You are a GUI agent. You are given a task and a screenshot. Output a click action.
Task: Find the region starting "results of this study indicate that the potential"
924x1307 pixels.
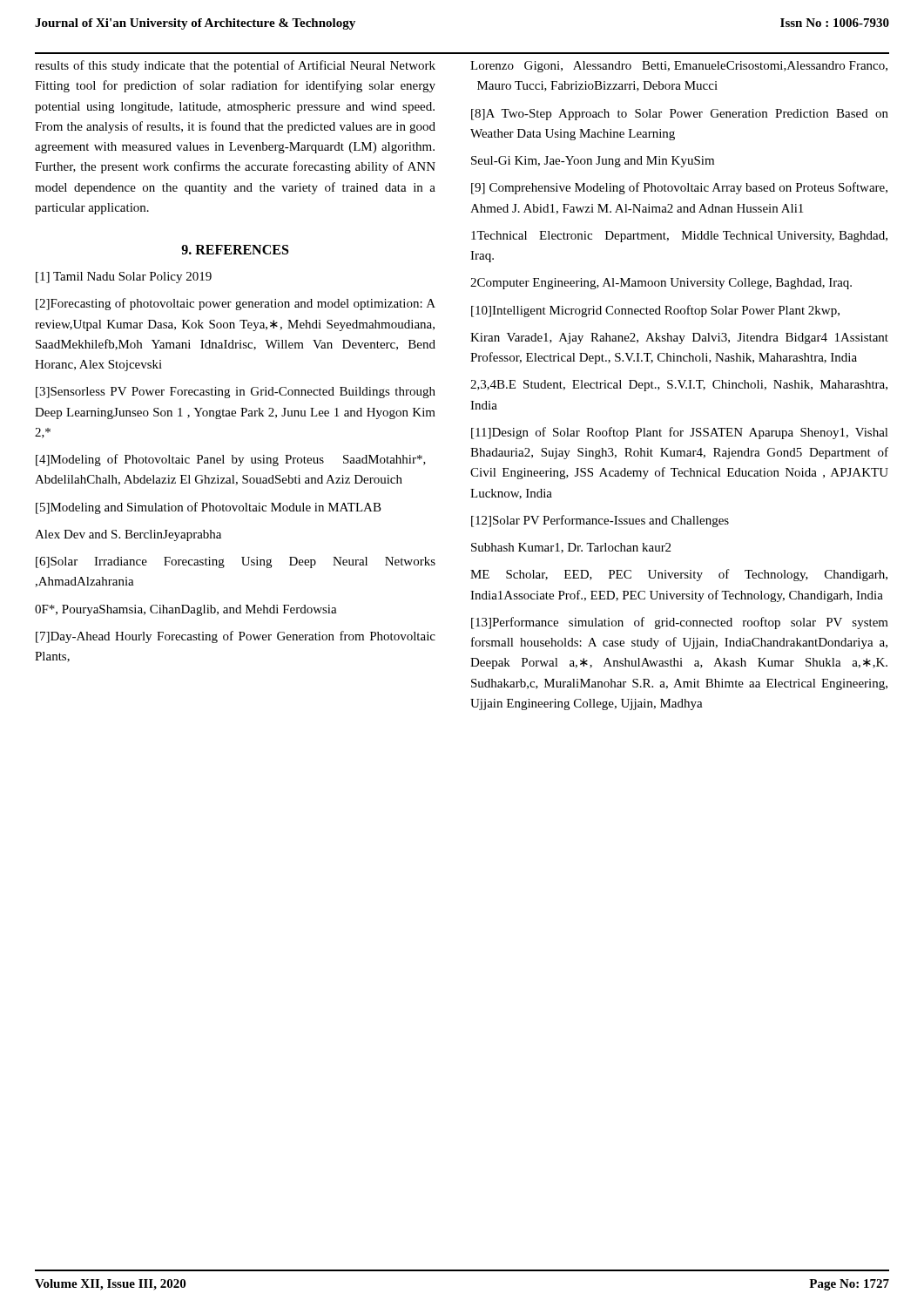pos(235,136)
